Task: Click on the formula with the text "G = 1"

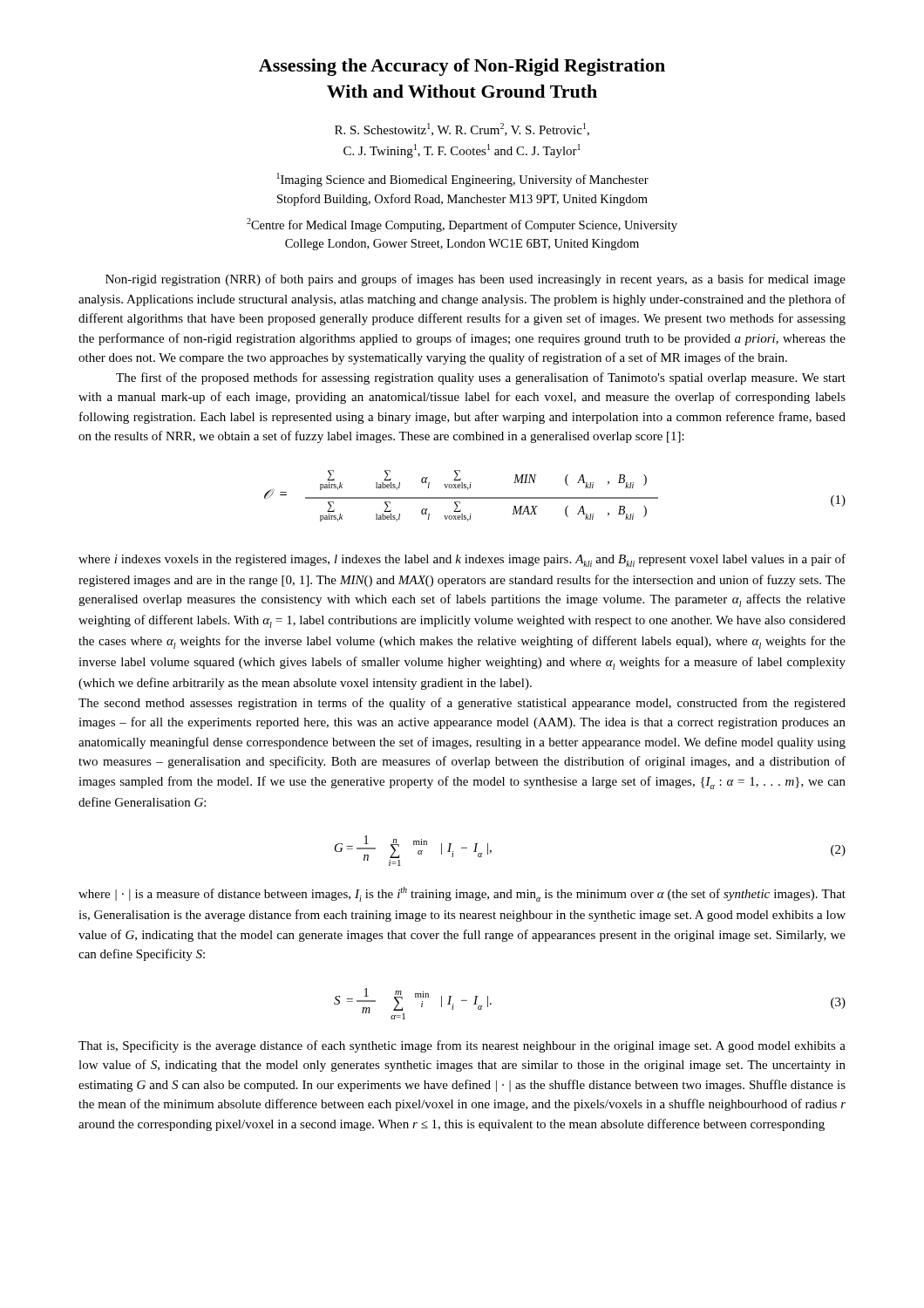Action: point(420,851)
